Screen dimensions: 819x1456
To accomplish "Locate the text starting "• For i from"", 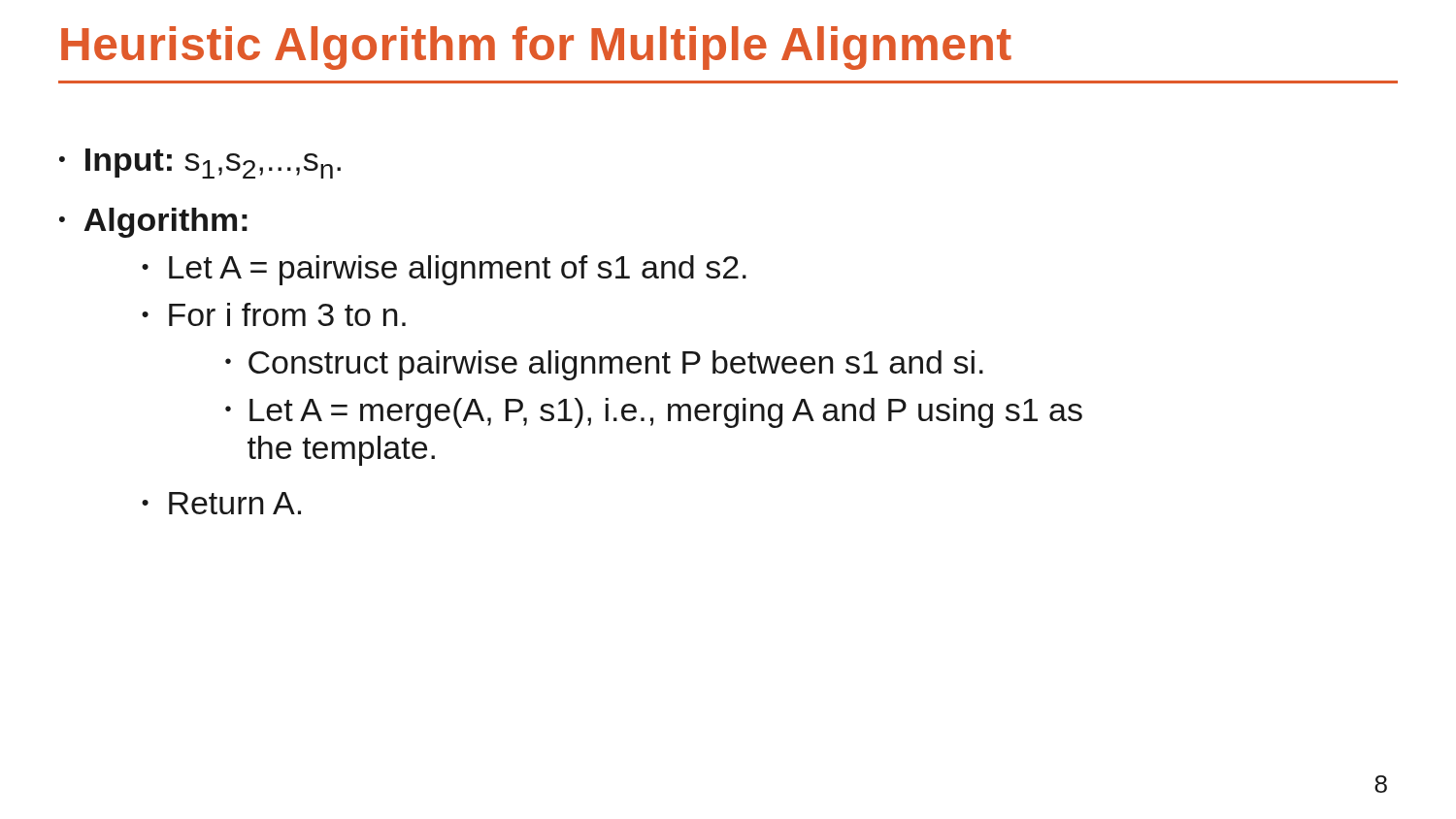I will click(612, 386).
